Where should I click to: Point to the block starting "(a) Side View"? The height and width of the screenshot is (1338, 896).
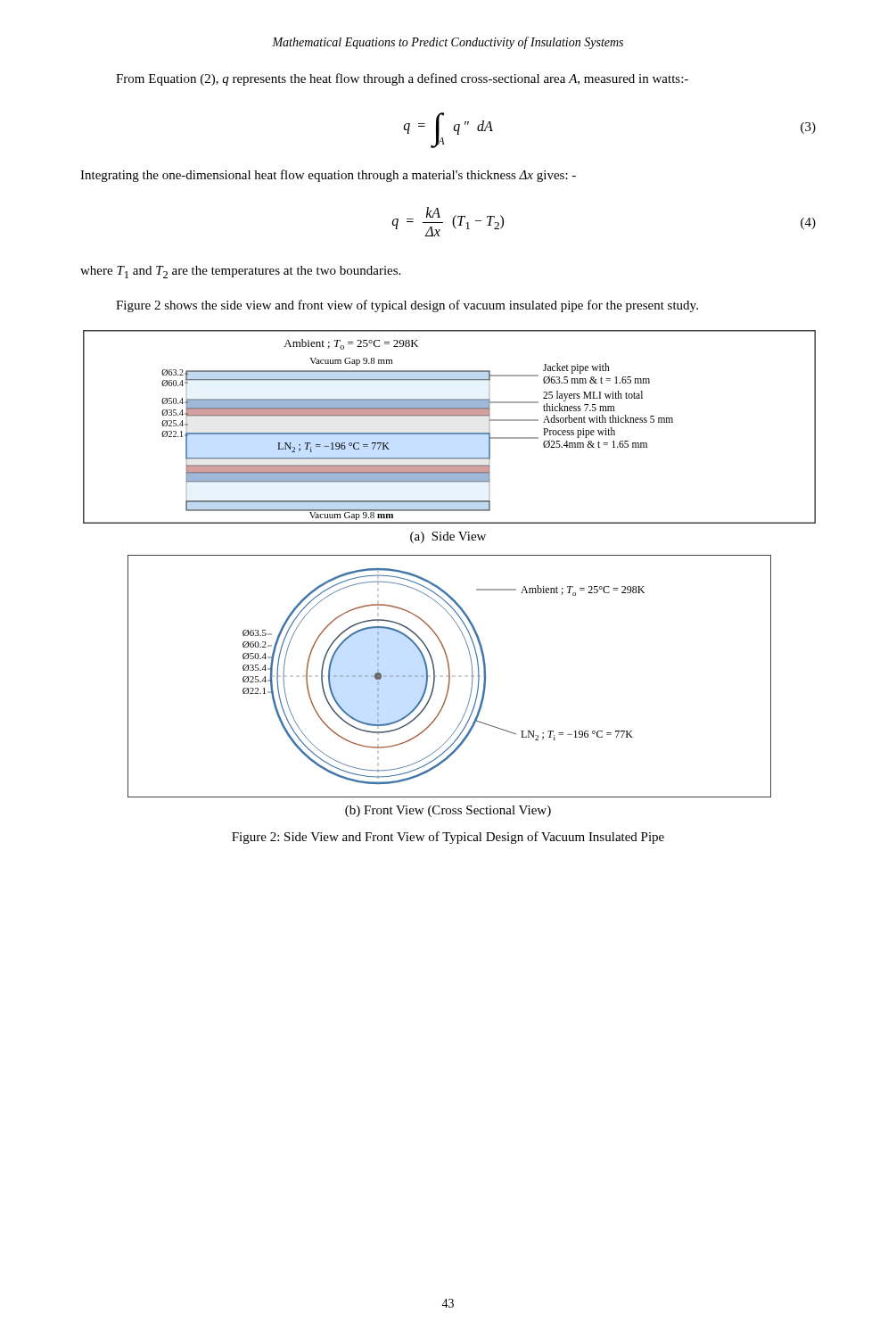click(x=448, y=536)
